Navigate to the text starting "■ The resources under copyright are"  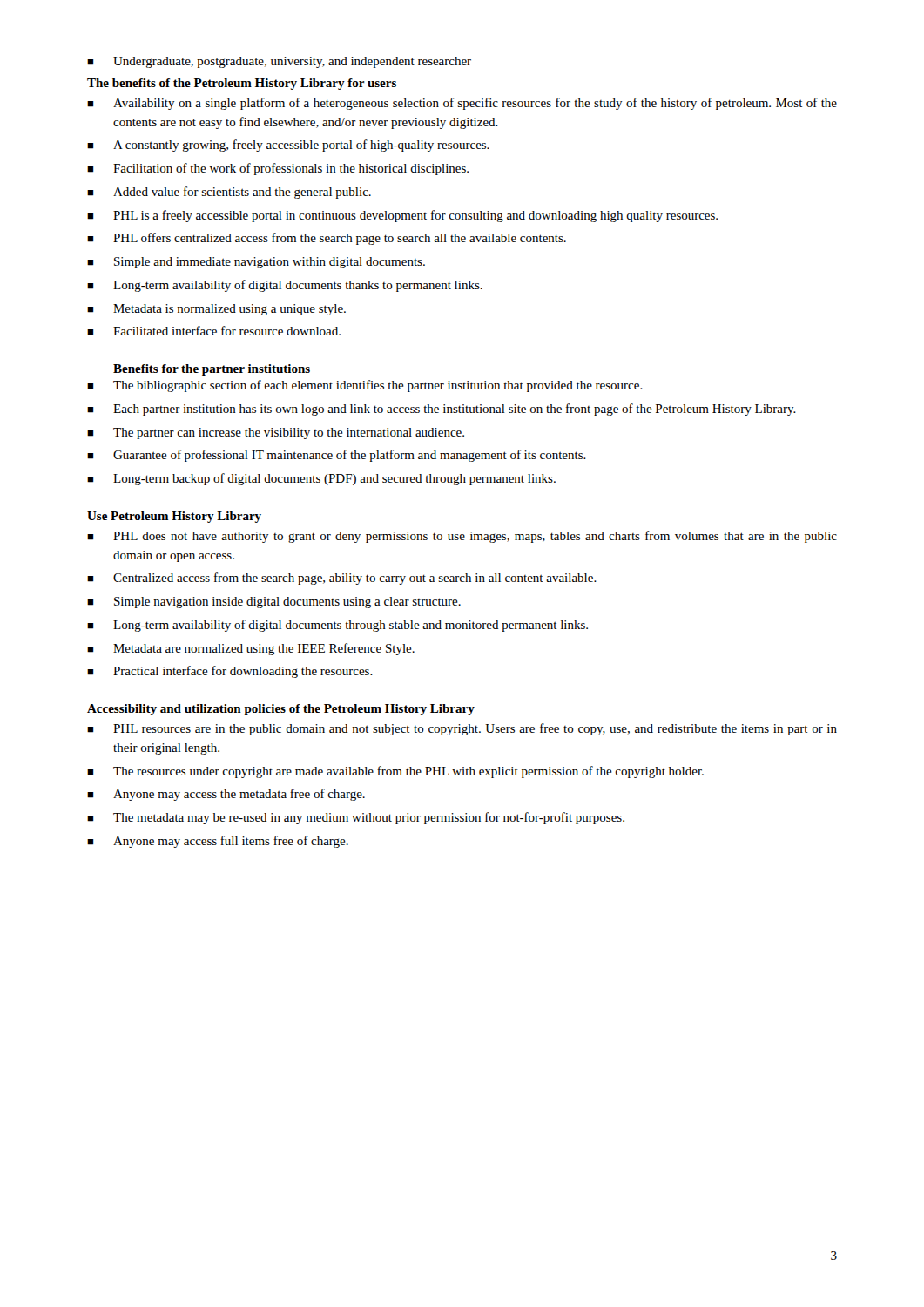462,771
